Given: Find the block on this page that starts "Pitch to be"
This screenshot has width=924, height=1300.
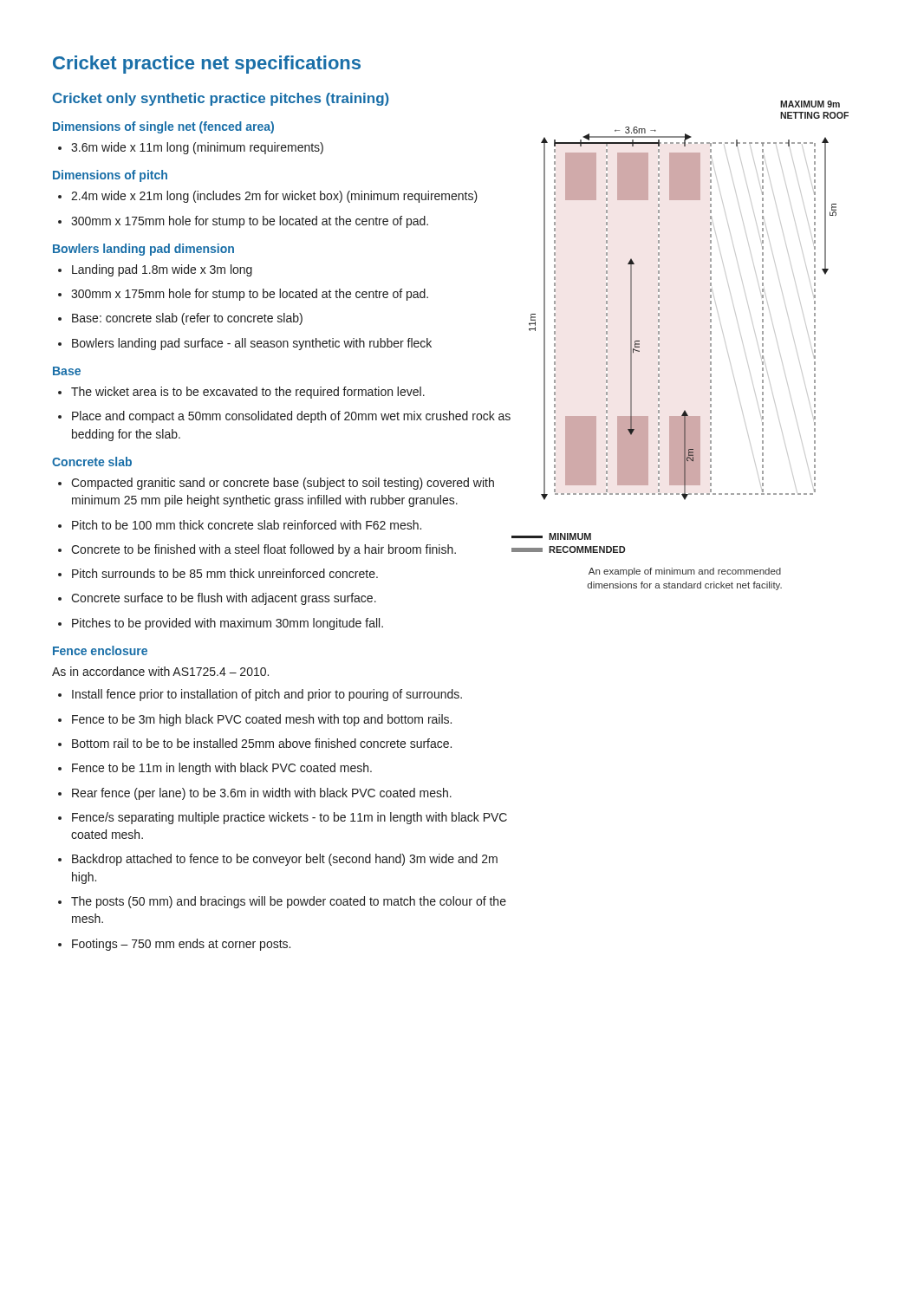Looking at the screenshot, I should click(282, 525).
